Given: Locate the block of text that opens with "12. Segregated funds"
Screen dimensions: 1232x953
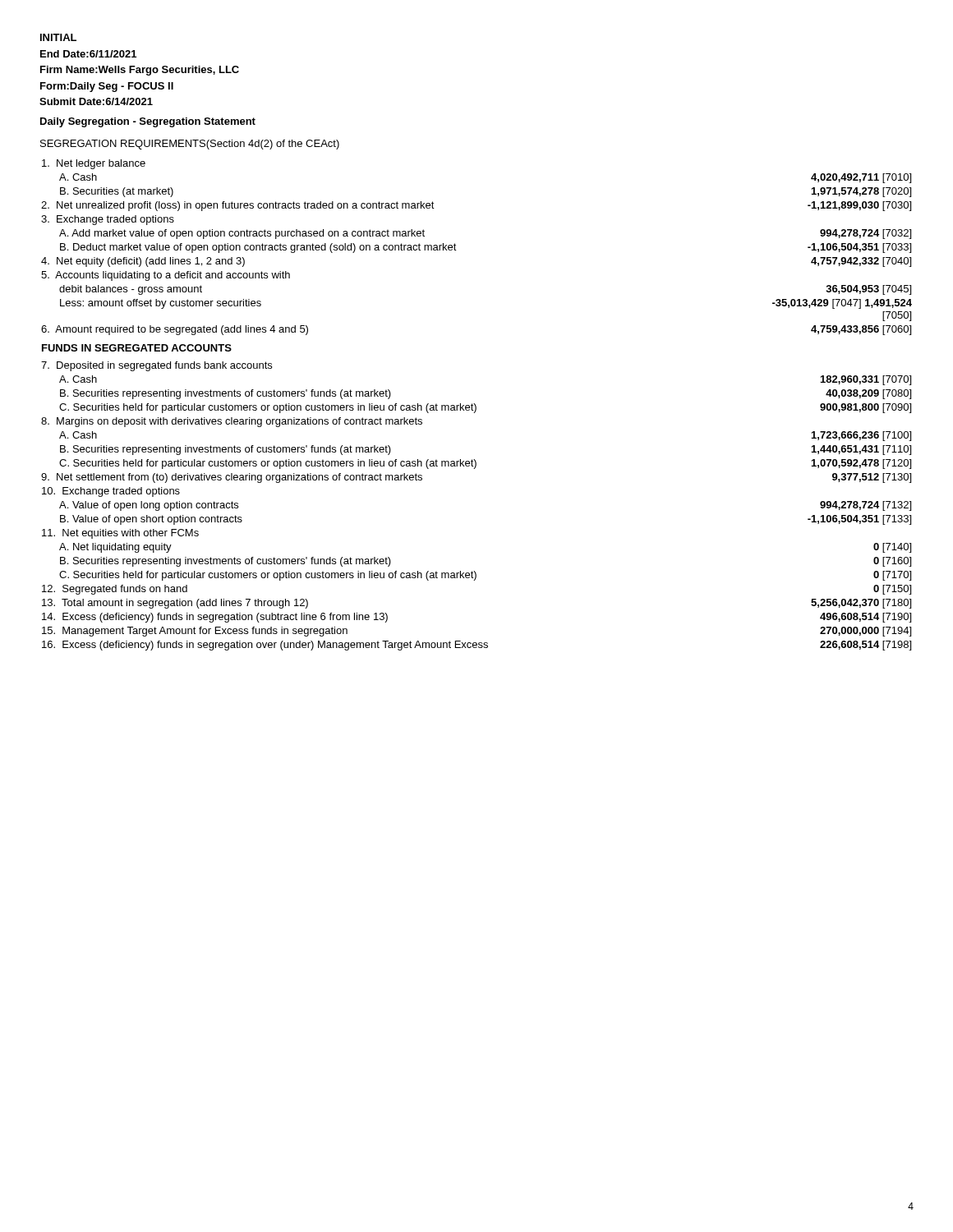Looking at the screenshot, I should (x=114, y=589).
